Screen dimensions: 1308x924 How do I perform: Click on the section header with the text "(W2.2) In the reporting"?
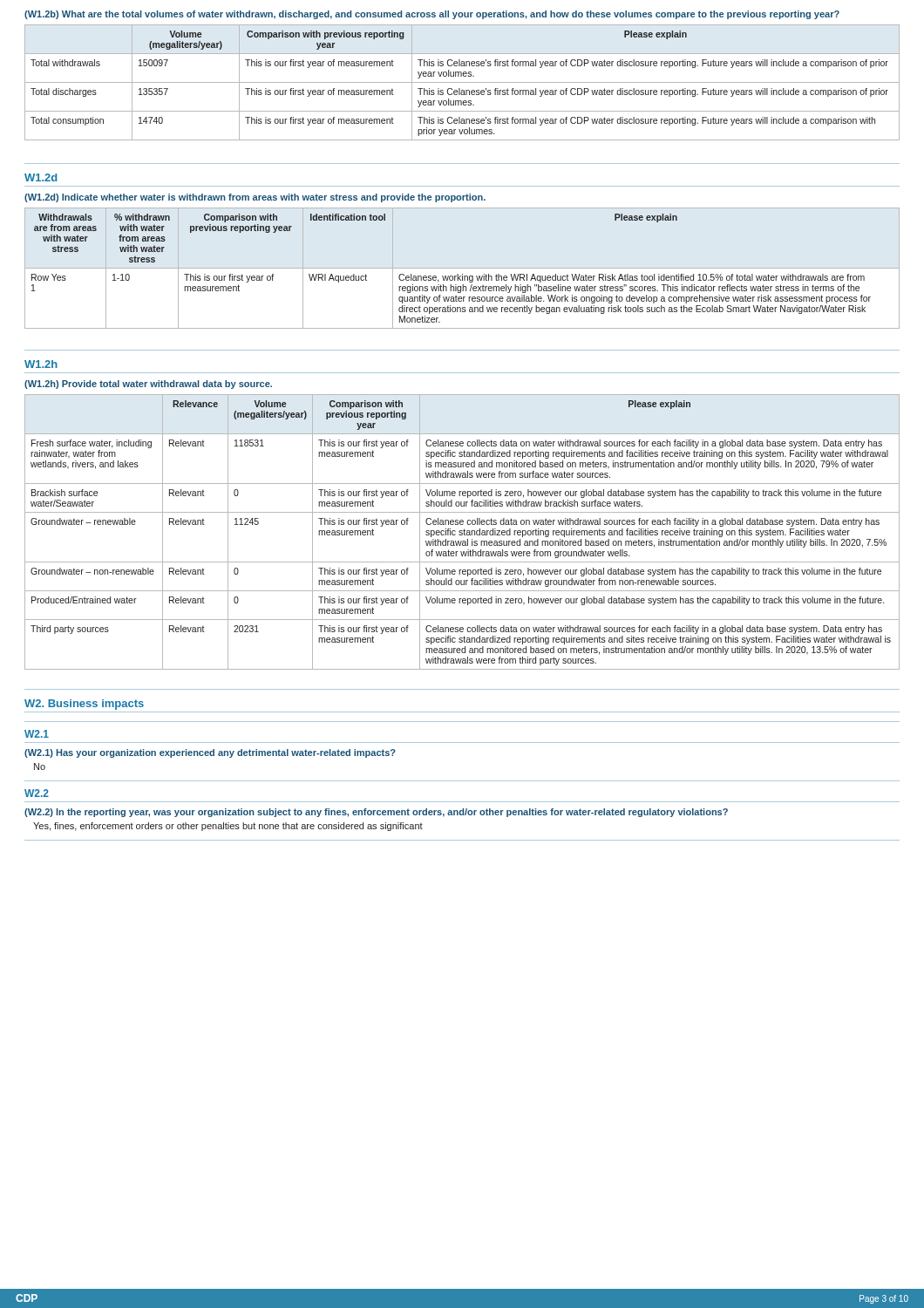[376, 812]
